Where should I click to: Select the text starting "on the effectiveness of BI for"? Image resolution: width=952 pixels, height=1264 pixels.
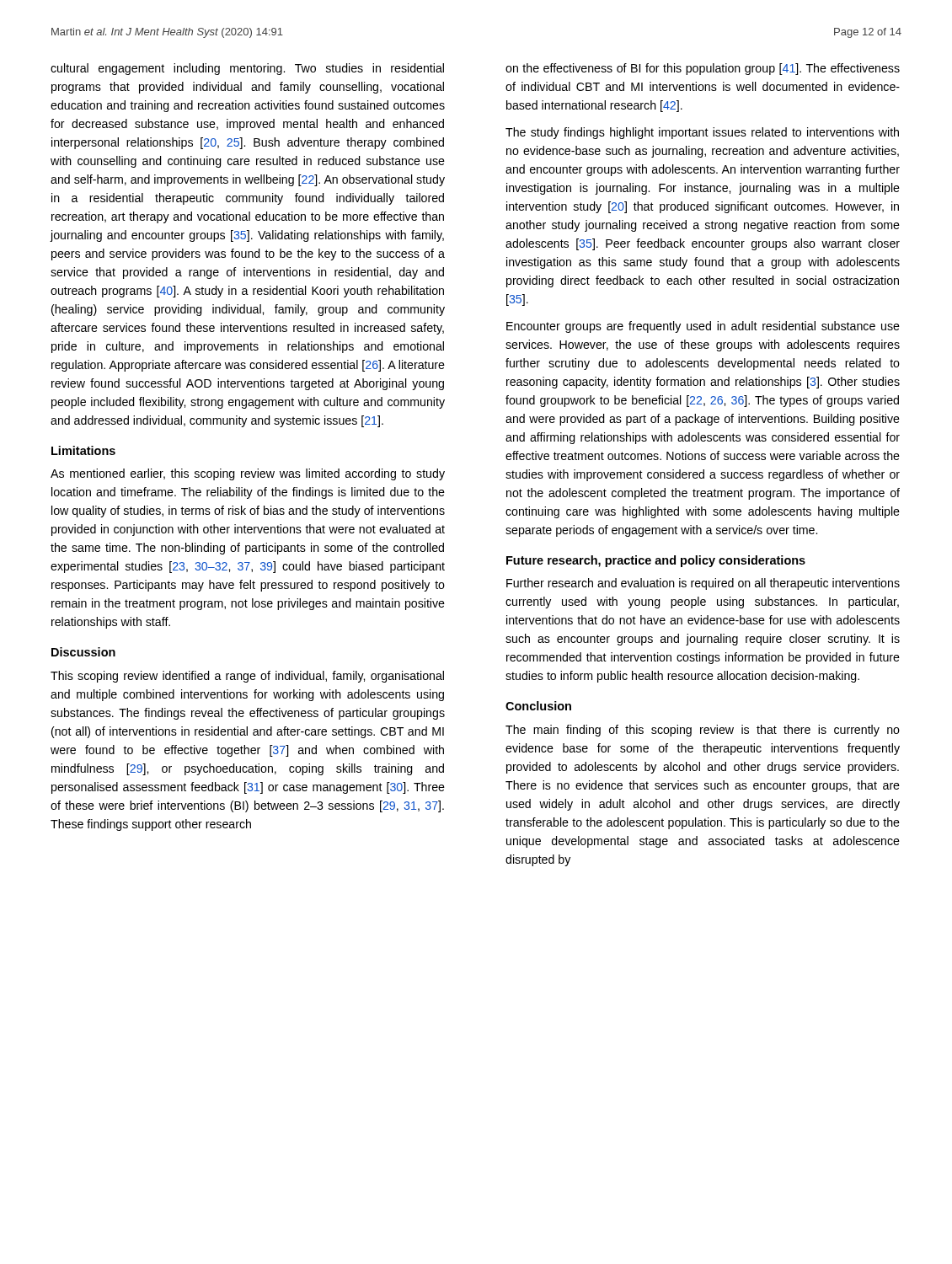pyautogui.click(x=703, y=87)
